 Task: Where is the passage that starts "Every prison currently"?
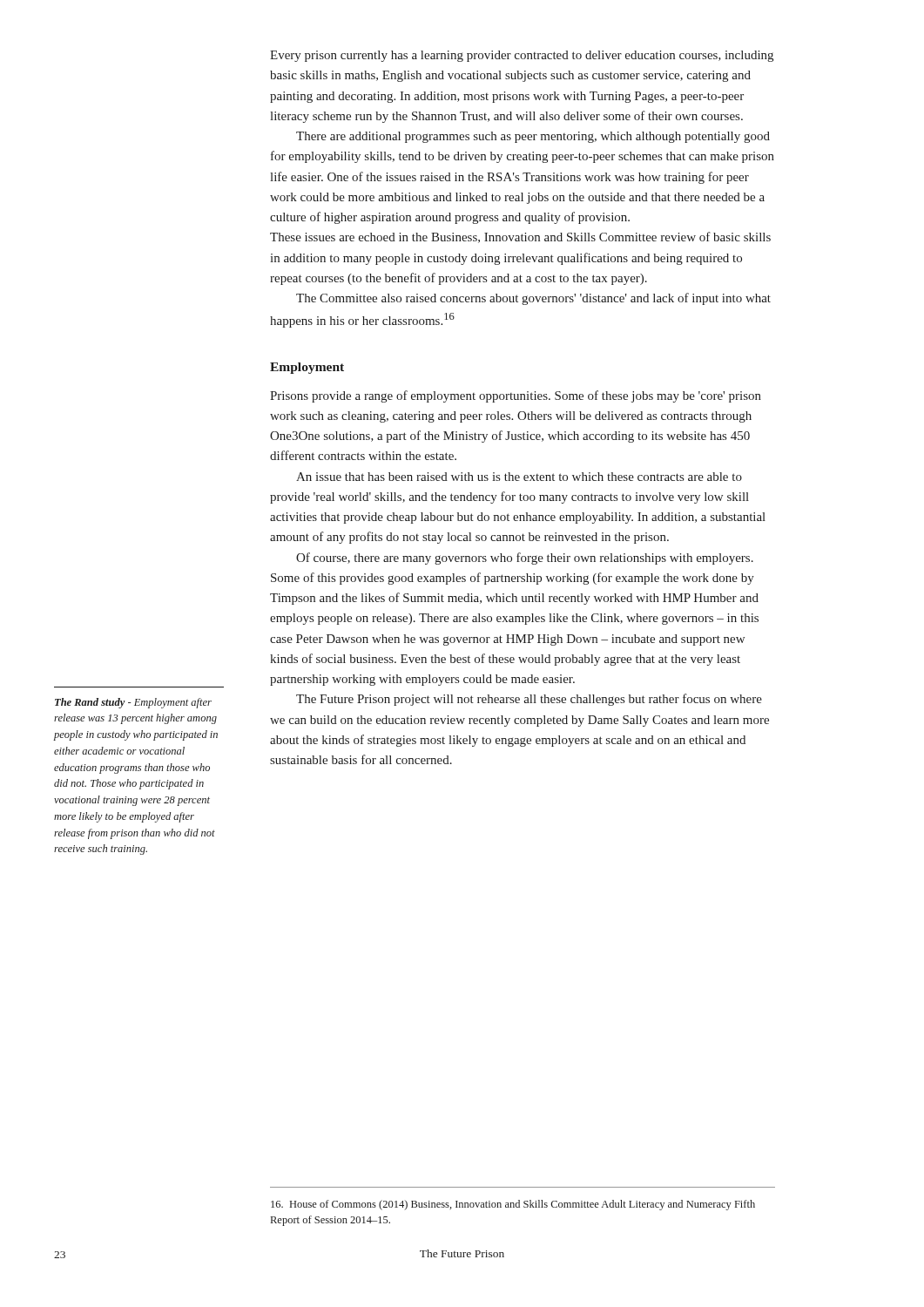(523, 86)
